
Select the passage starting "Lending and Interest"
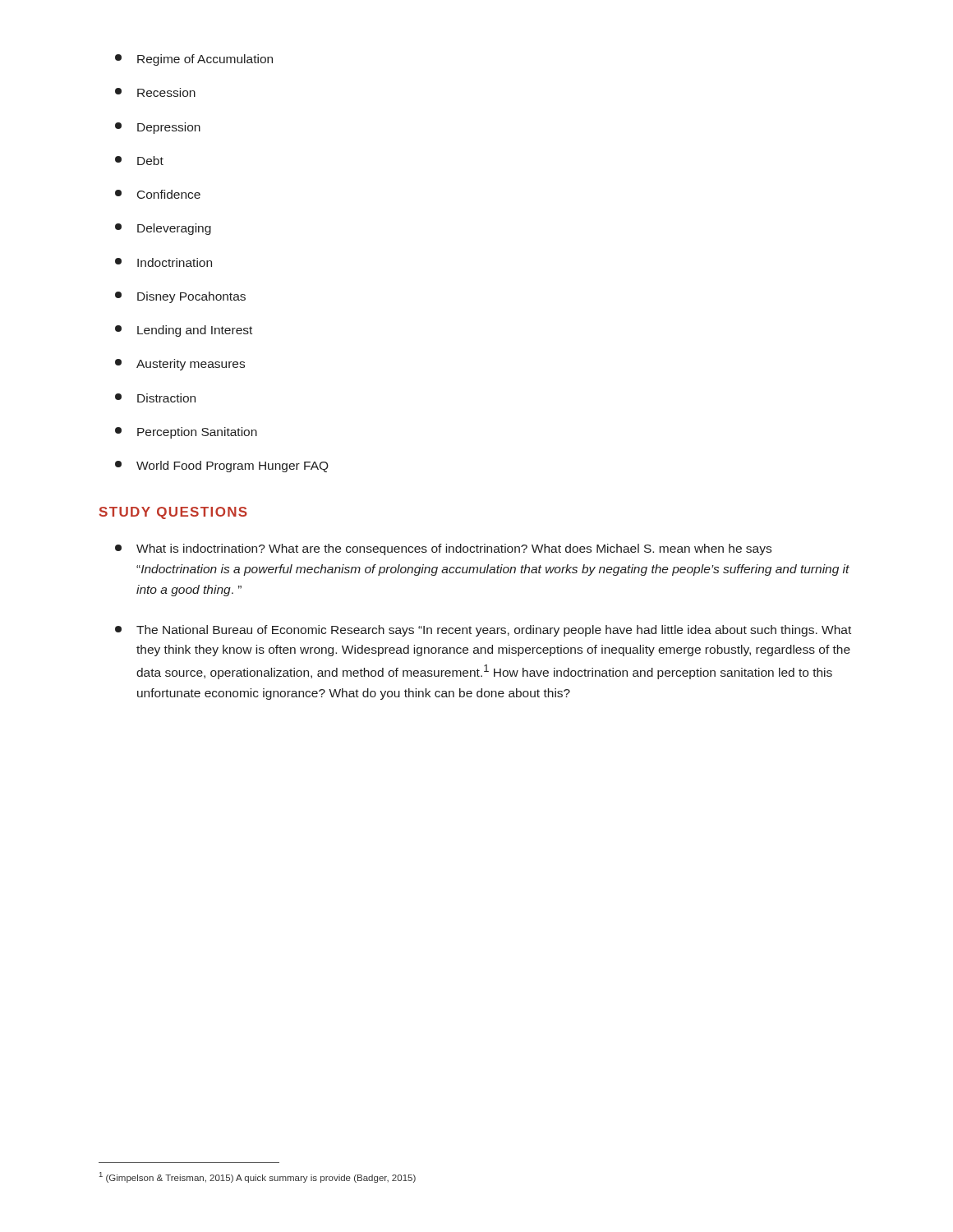(184, 330)
